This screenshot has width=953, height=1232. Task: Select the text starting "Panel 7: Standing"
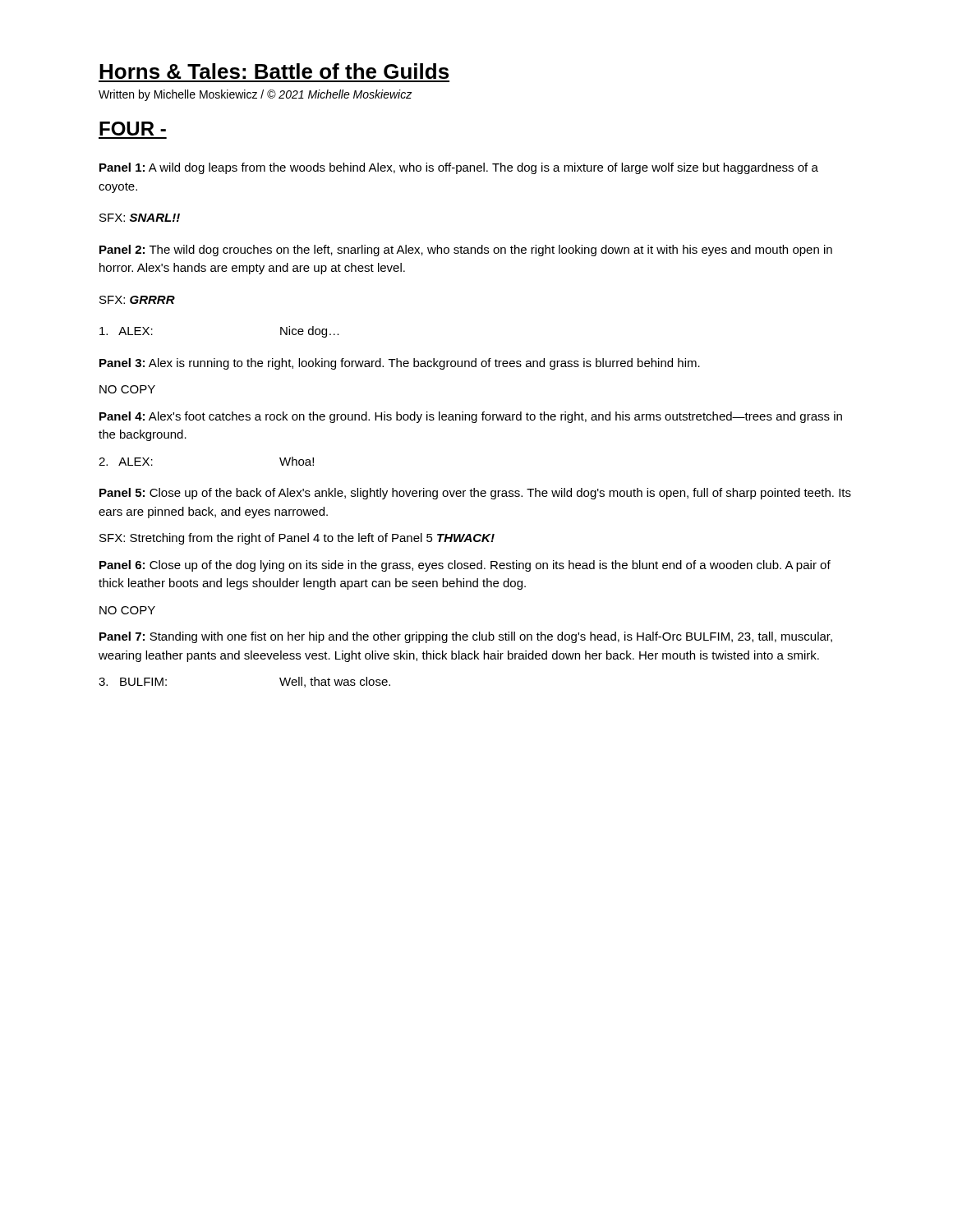(x=466, y=645)
